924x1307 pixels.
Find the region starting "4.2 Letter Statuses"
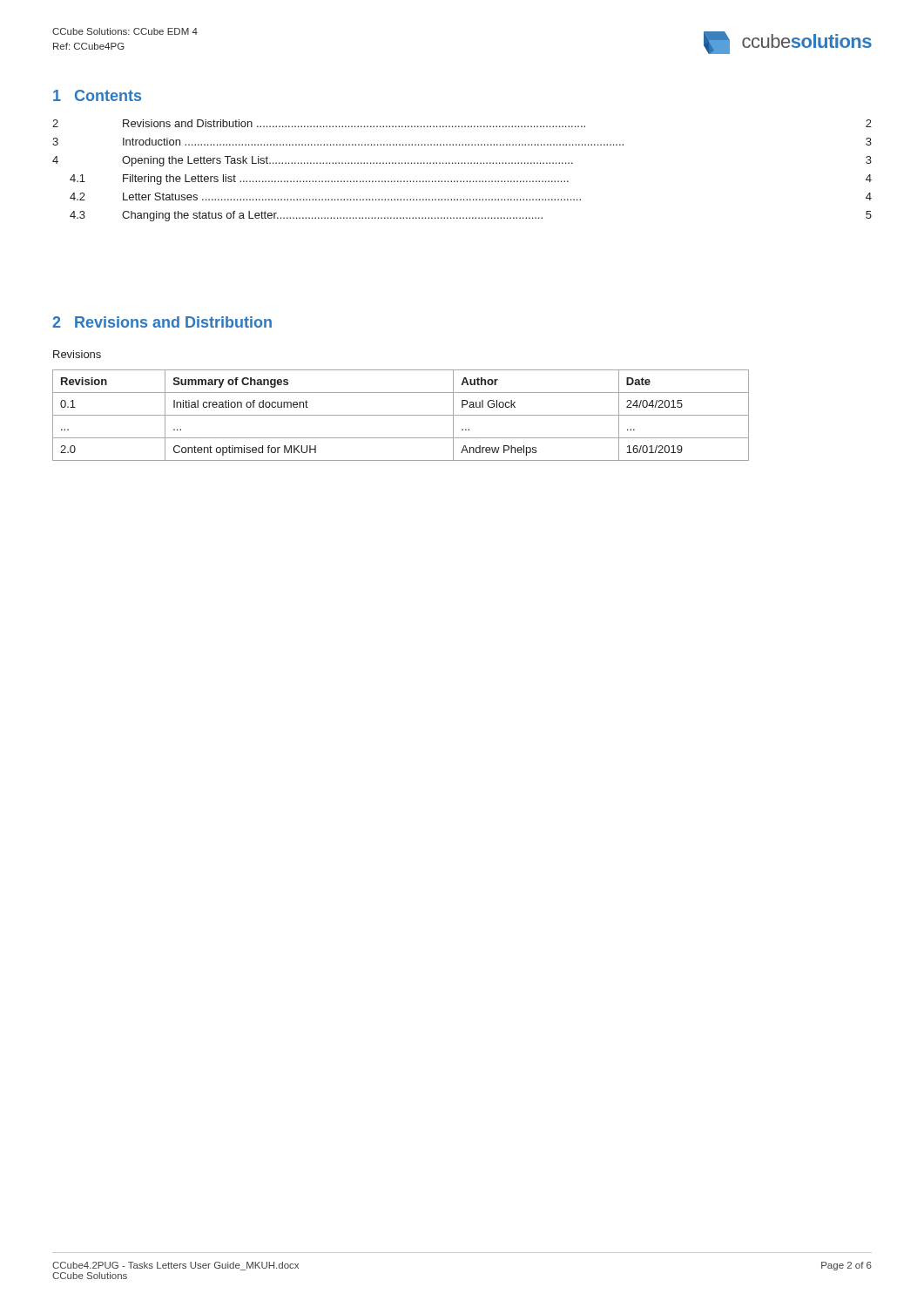(462, 196)
